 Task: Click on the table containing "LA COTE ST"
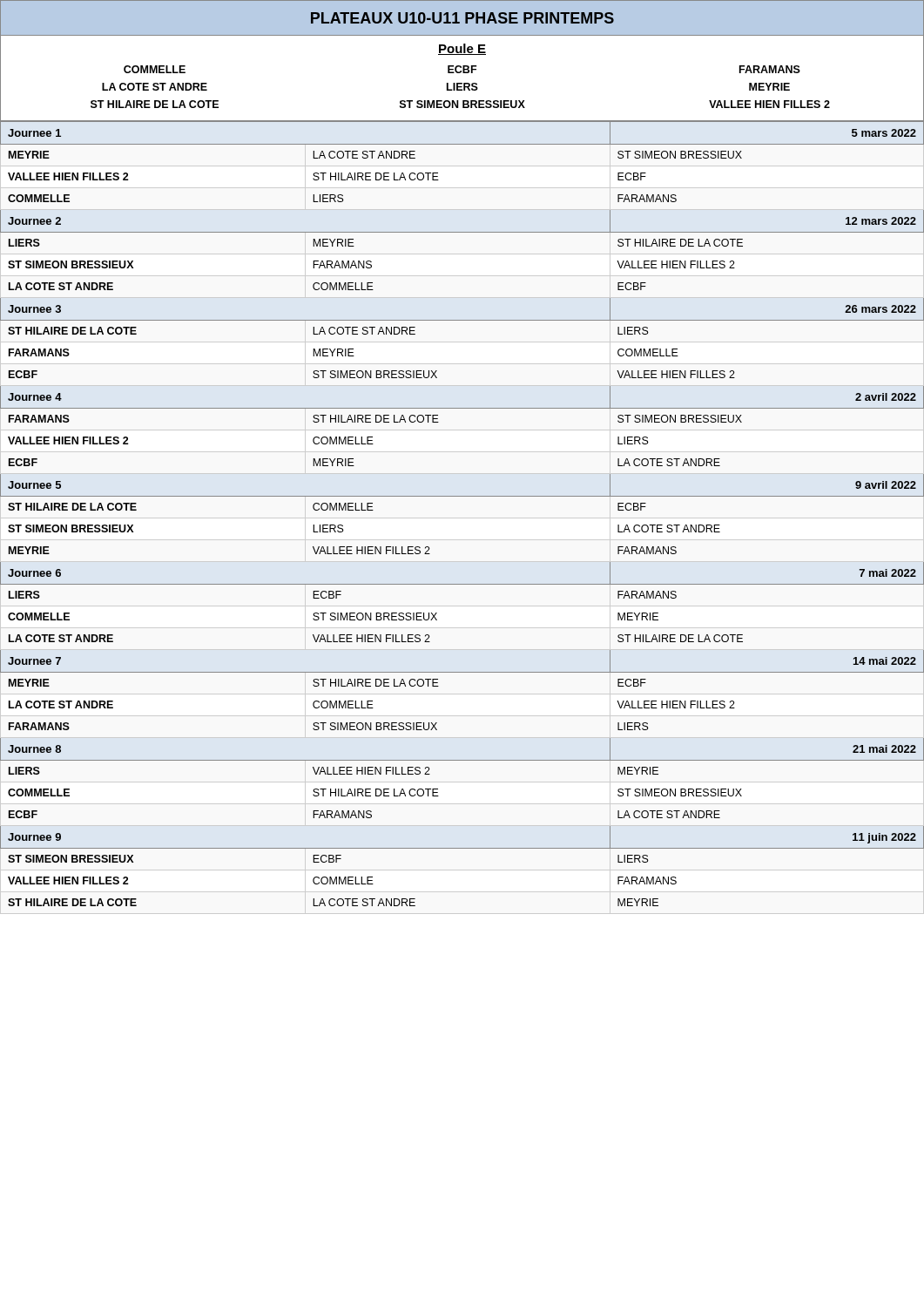point(462,518)
